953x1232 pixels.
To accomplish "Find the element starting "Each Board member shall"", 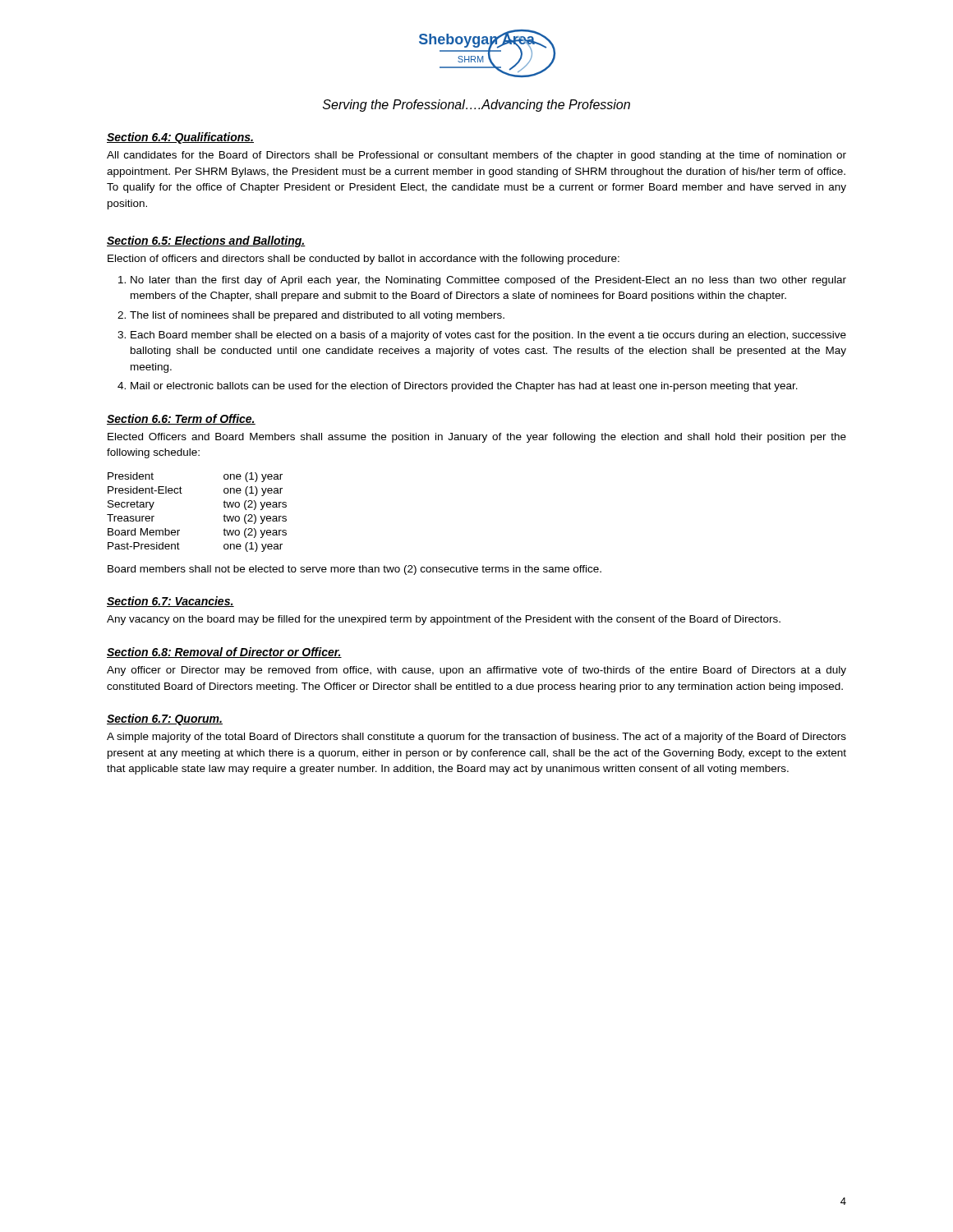I will (488, 350).
